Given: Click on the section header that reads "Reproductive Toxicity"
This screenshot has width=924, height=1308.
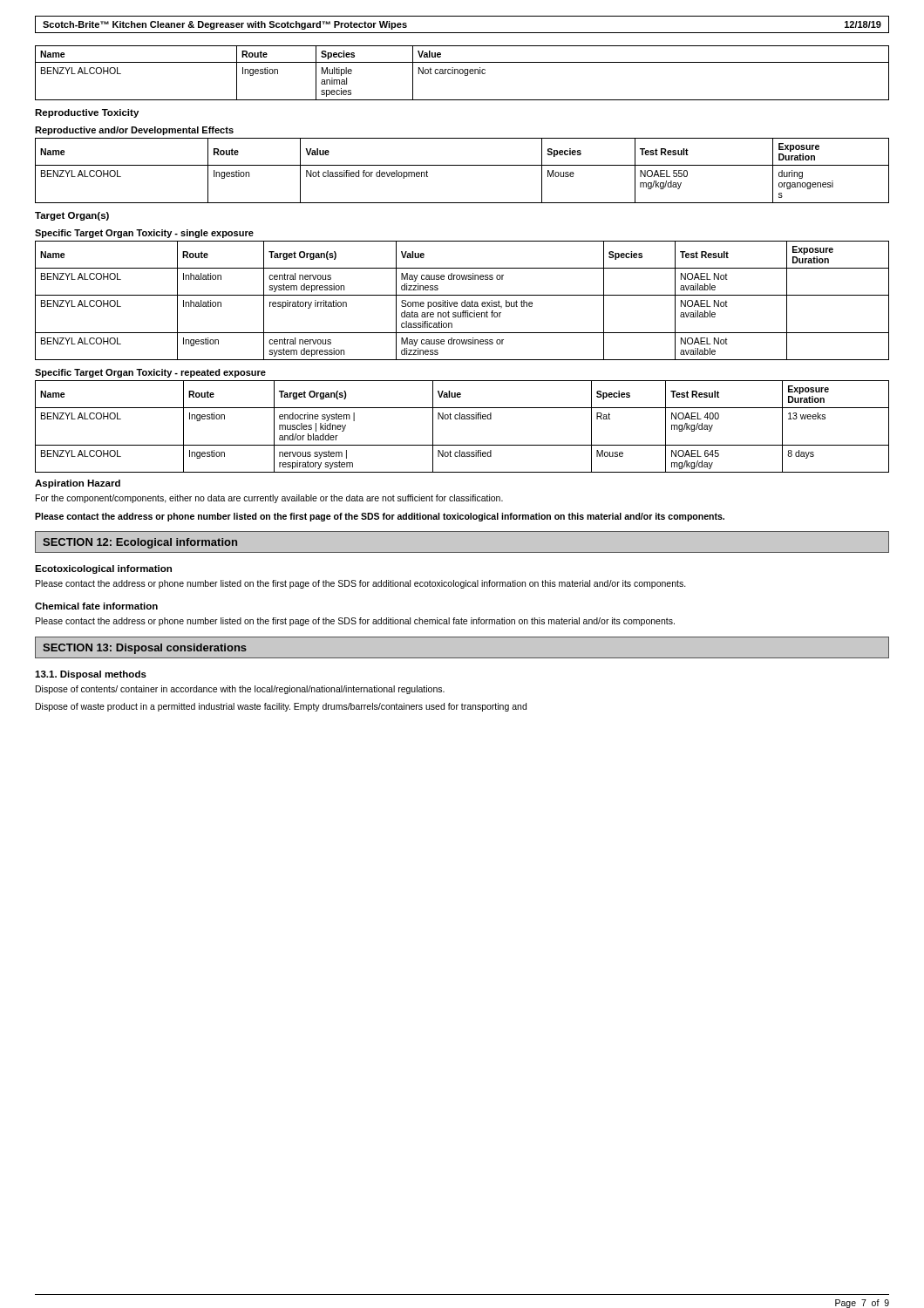Looking at the screenshot, I should point(87,112).
